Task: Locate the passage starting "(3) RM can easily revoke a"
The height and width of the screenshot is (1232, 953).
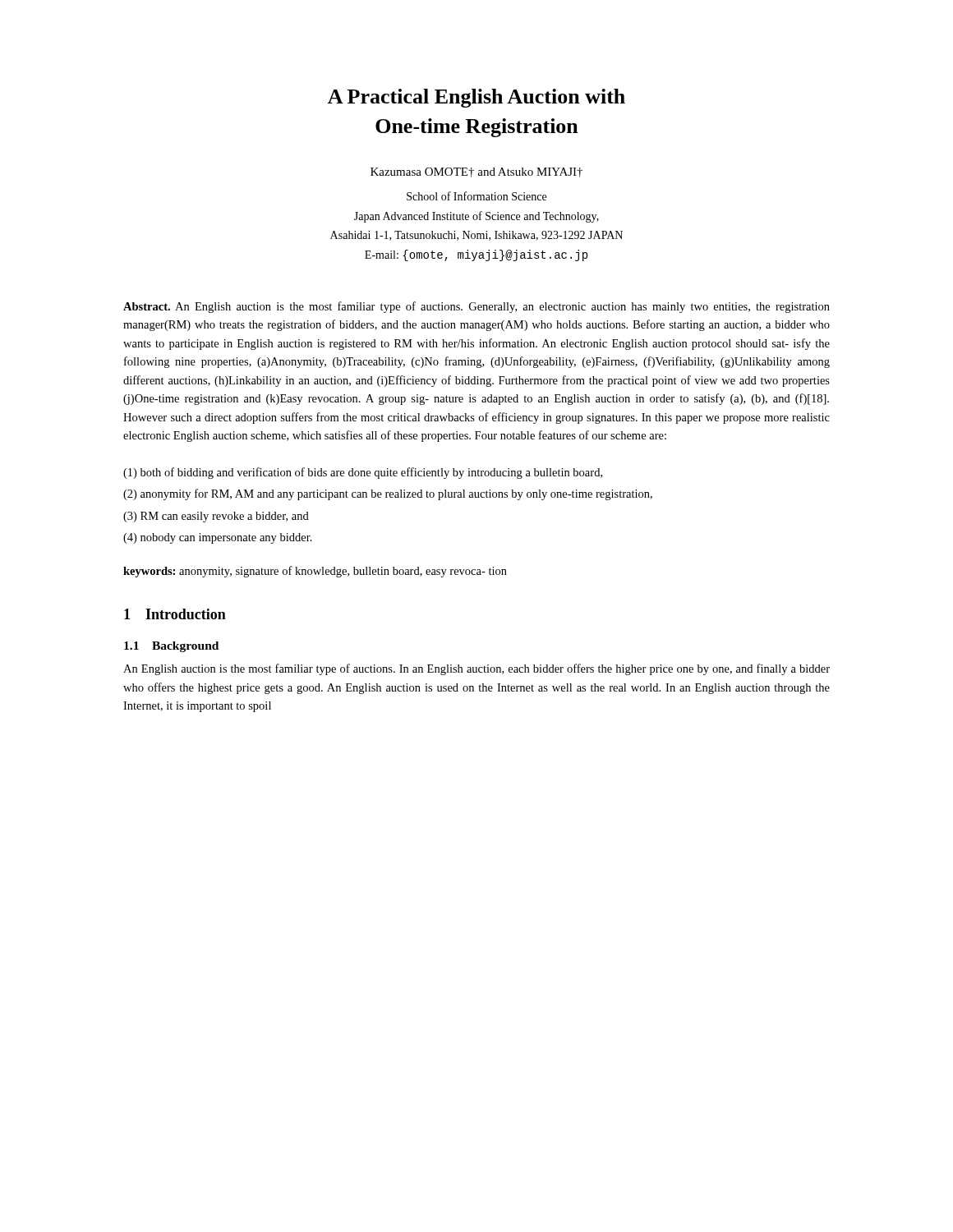Action: point(216,516)
